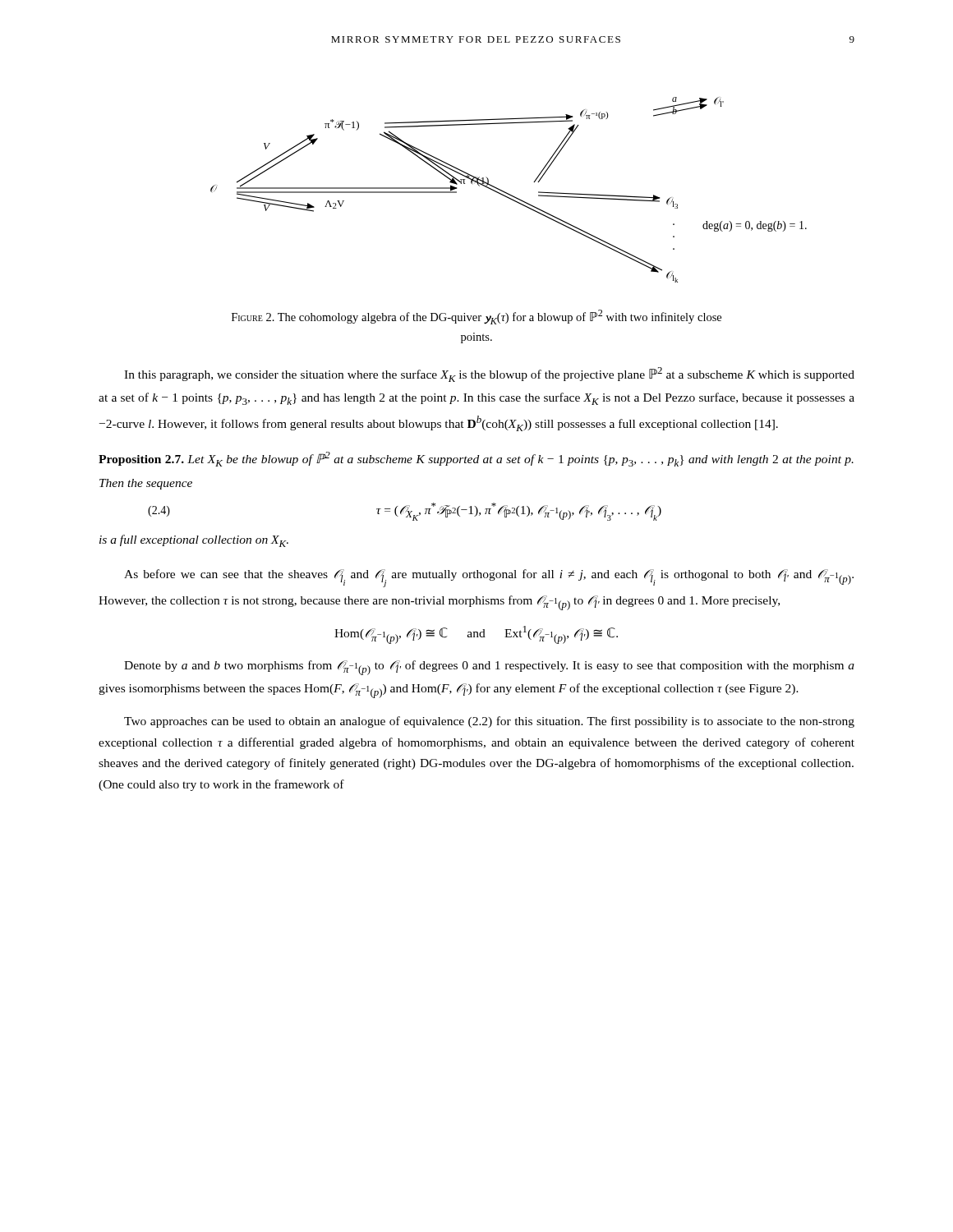Click on the block starting "(2.4) τ ="

click(x=501, y=511)
